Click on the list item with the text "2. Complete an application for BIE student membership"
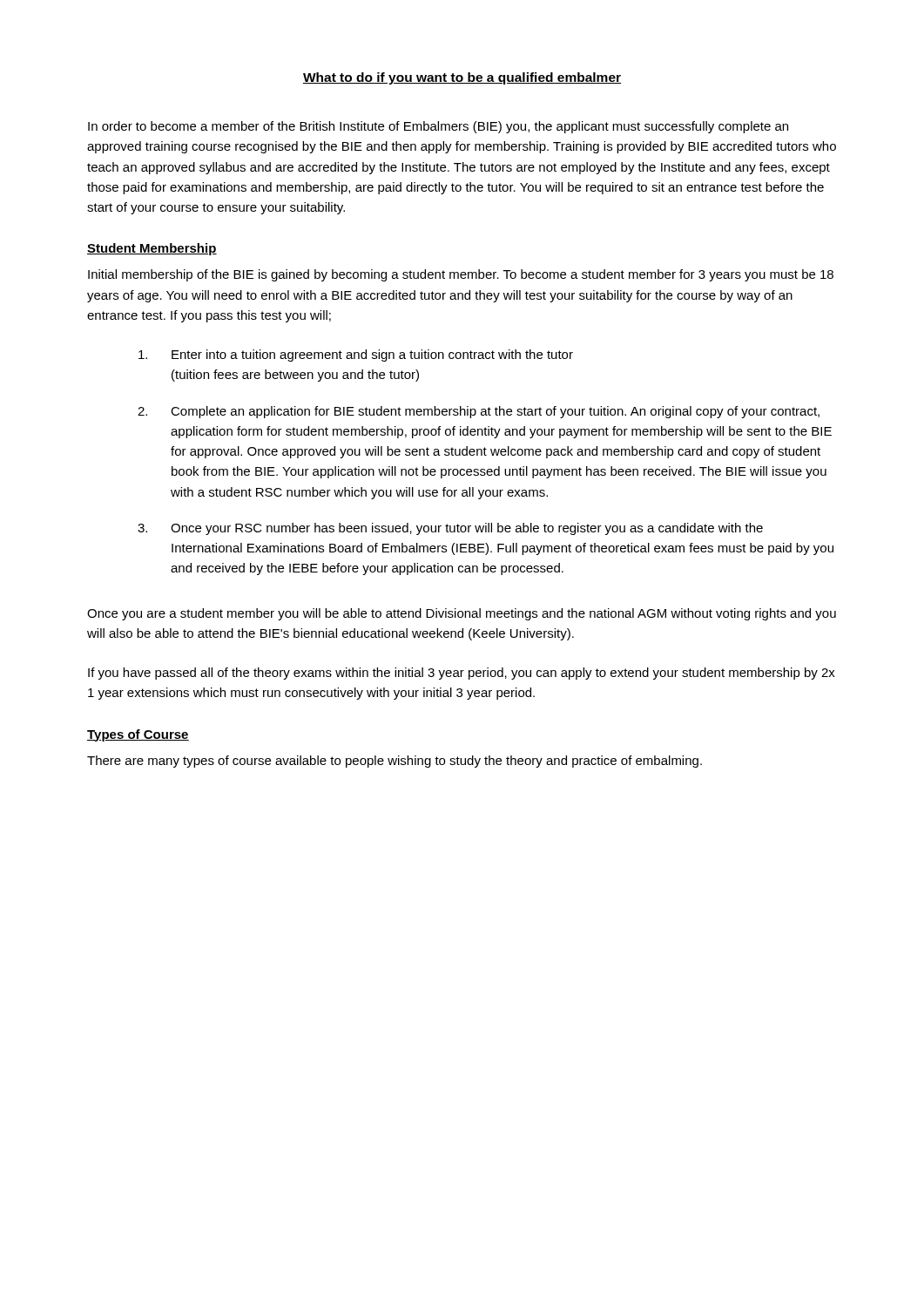Screen dimensions: 1307x924 pos(484,451)
